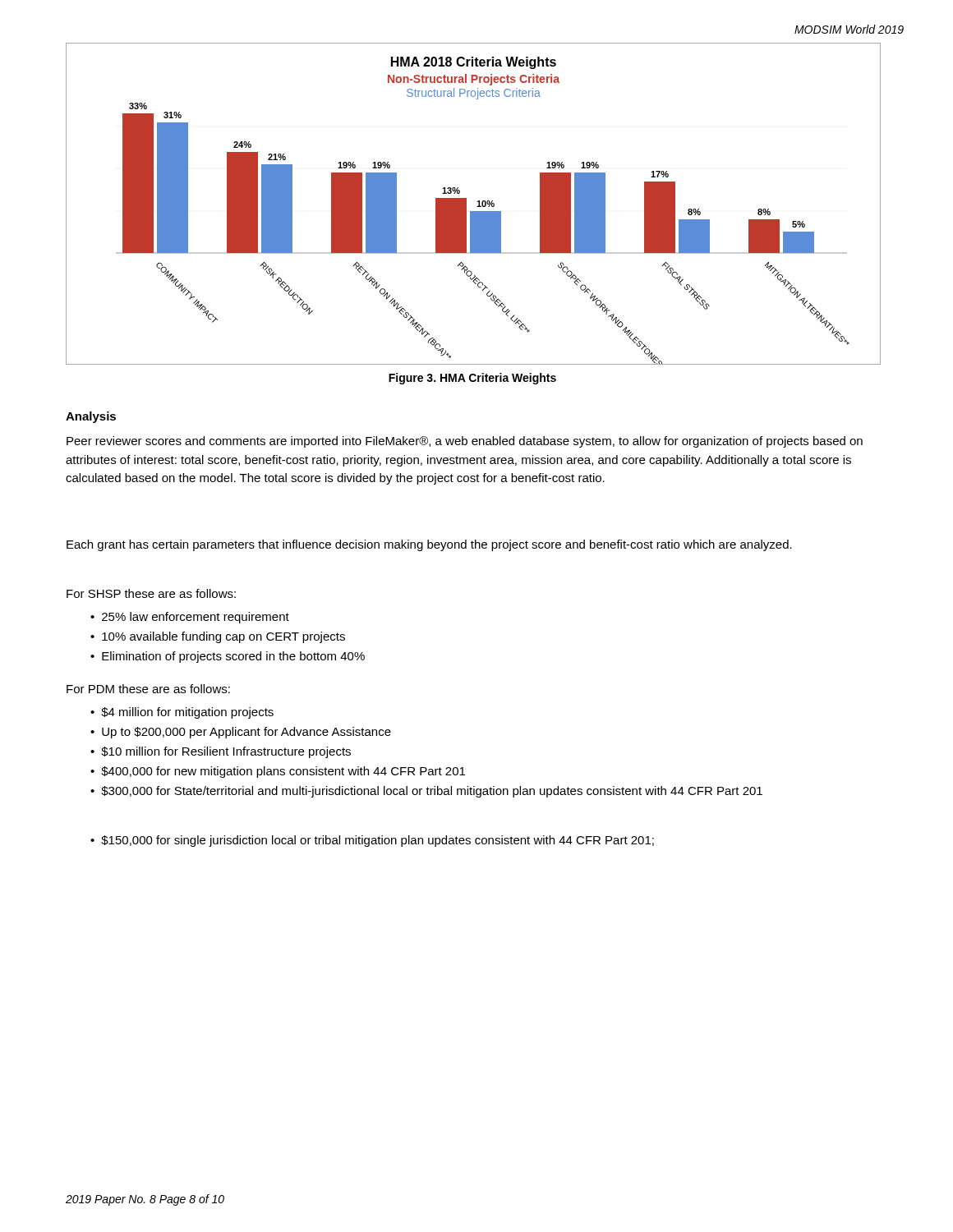Select the text starting "•$400,000 for new mitigation"
Image resolution: width=953 pixels, height=1232 pixels.
coord(278,771)
